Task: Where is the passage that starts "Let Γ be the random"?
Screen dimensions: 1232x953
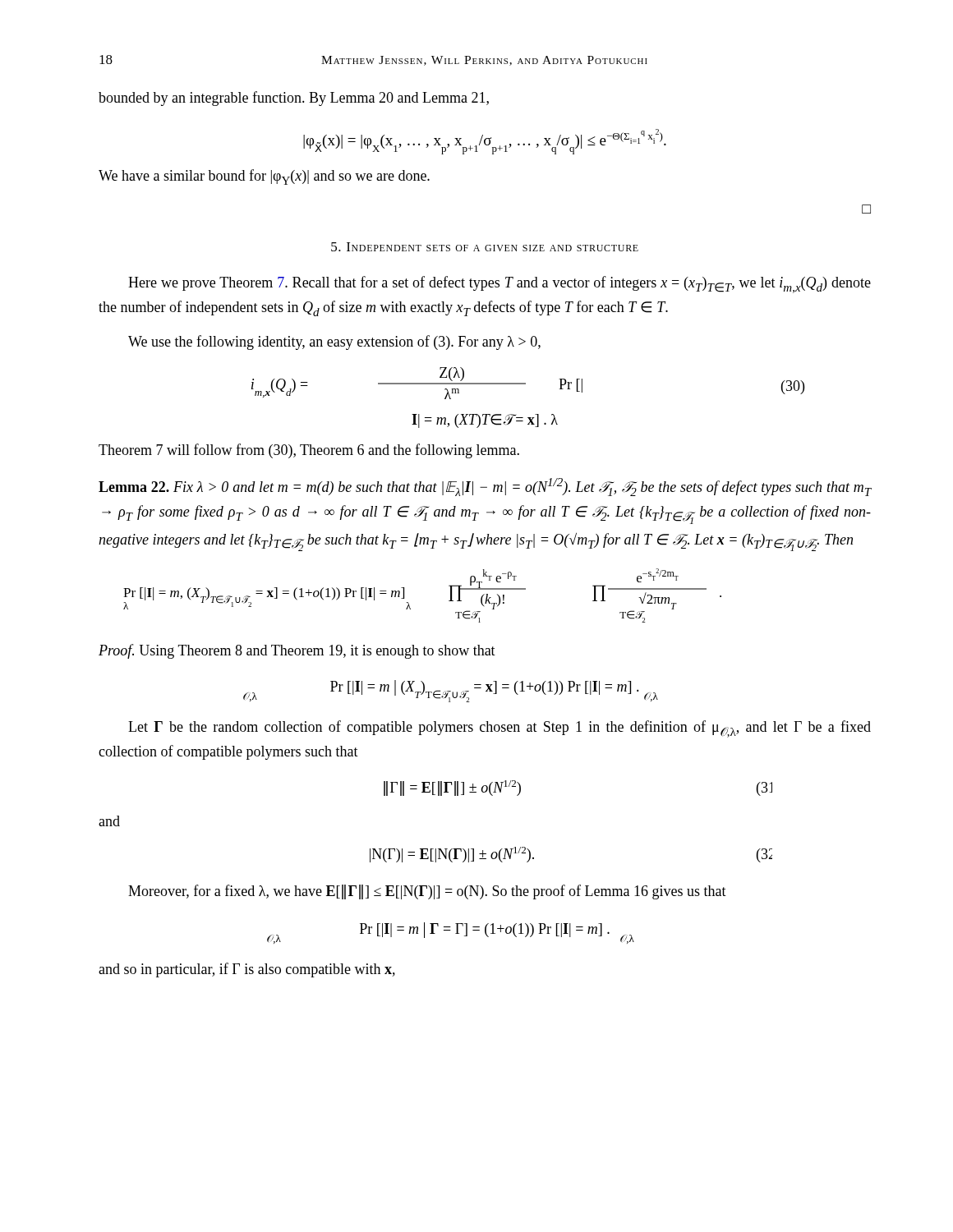Action: 485,739
